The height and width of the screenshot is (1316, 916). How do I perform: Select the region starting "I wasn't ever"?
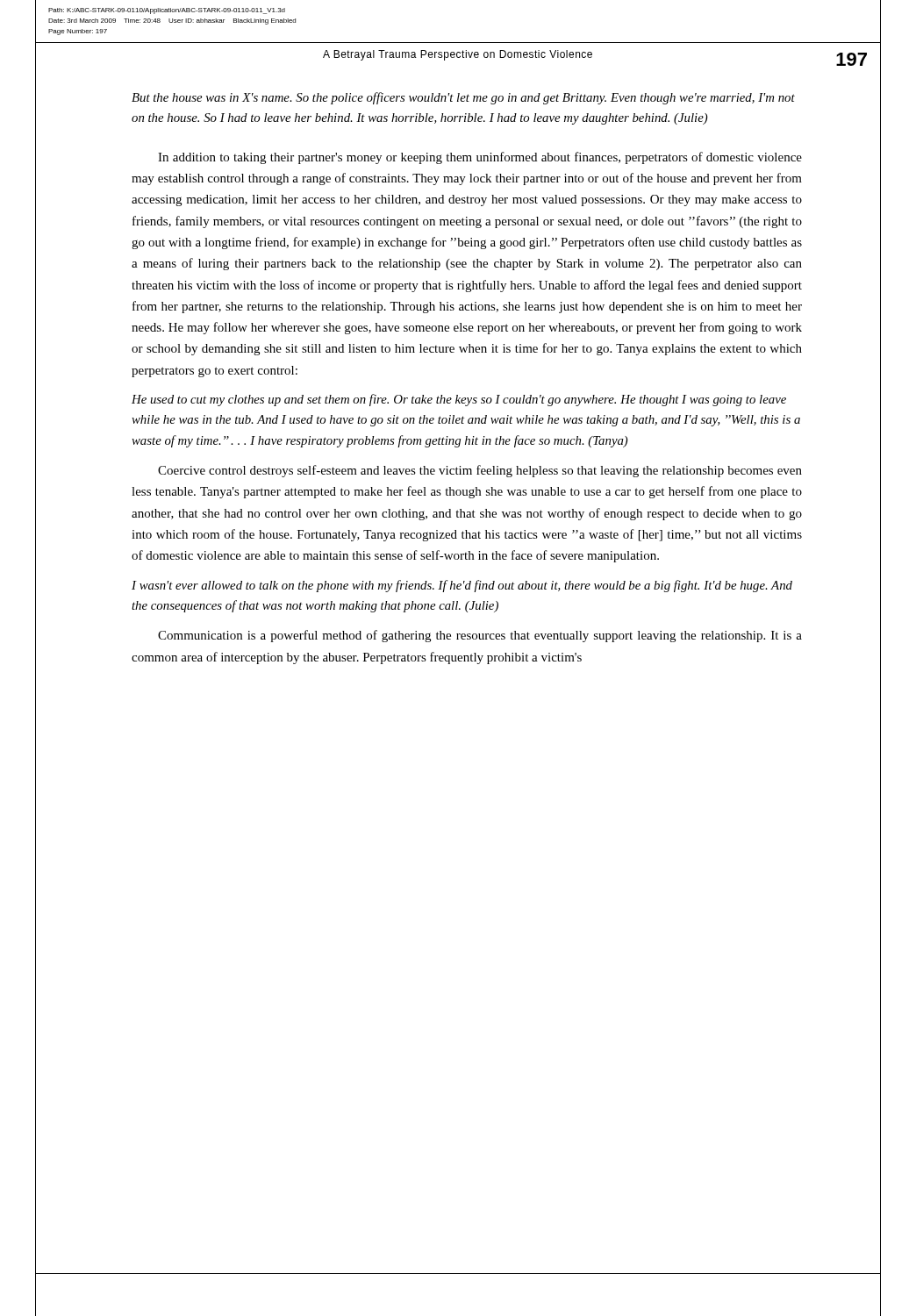click(462, 595)
